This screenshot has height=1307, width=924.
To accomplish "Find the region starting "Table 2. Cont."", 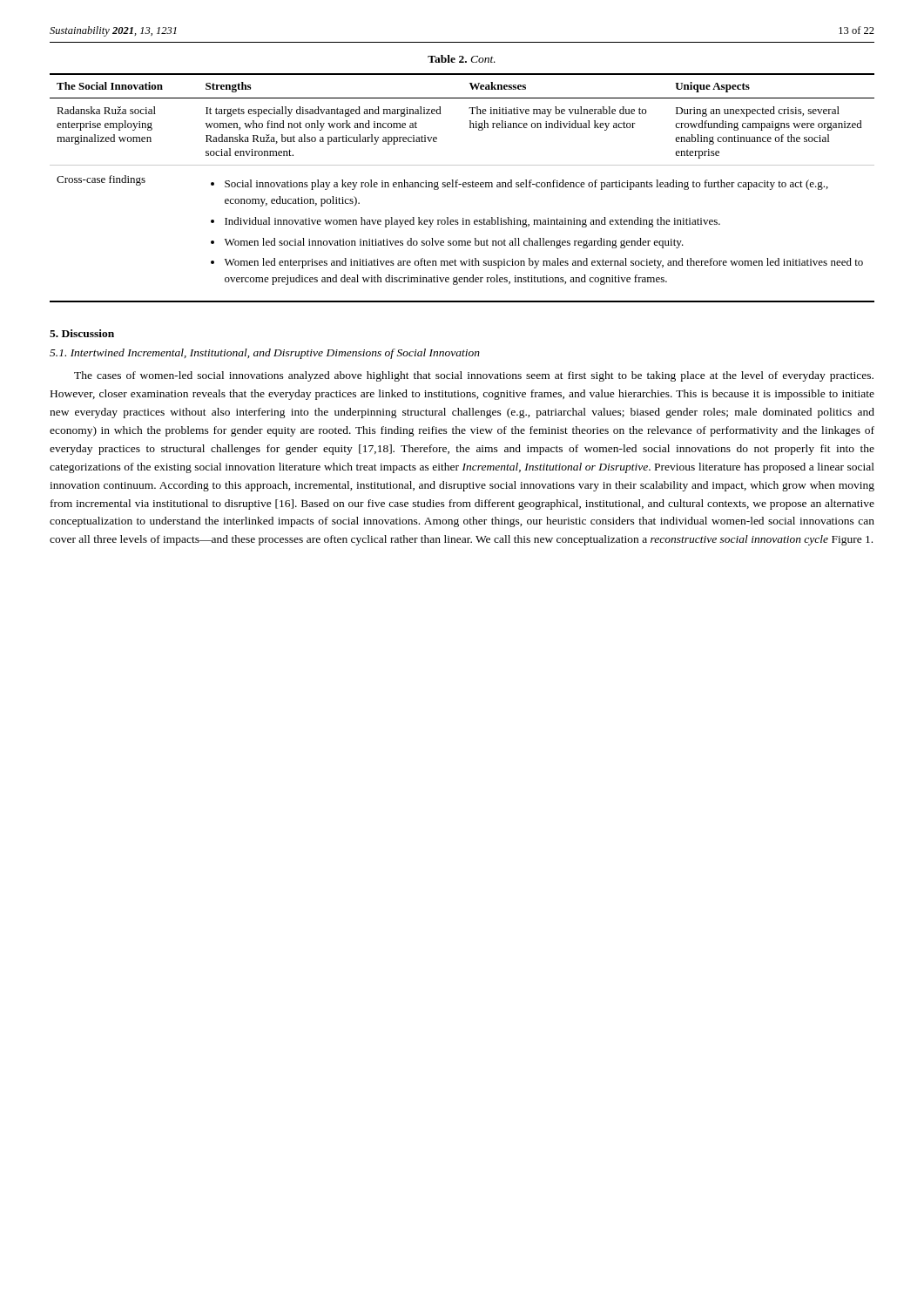I will [462, 59].
